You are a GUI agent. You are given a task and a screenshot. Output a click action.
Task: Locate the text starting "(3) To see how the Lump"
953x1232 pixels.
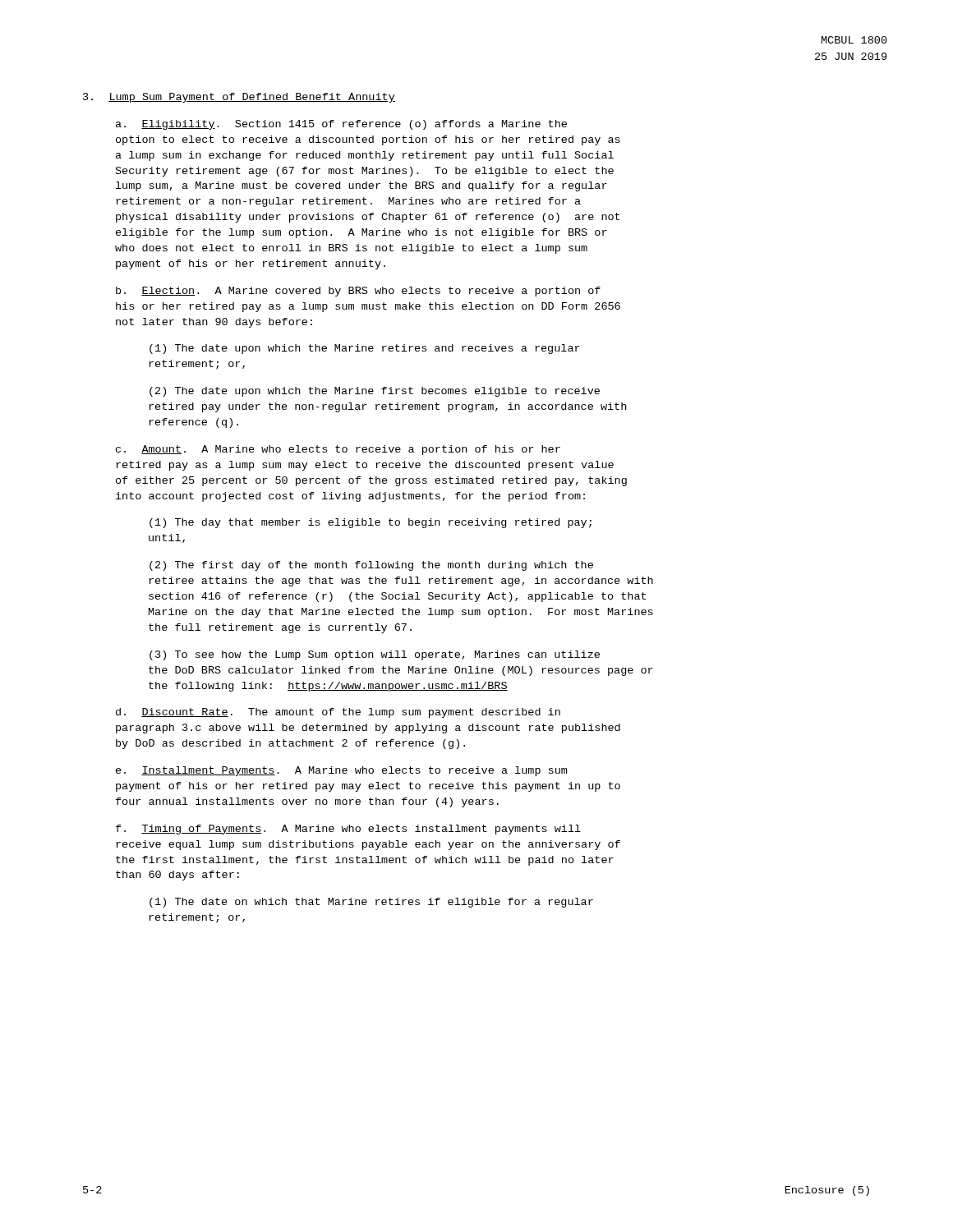pos(401,670)
